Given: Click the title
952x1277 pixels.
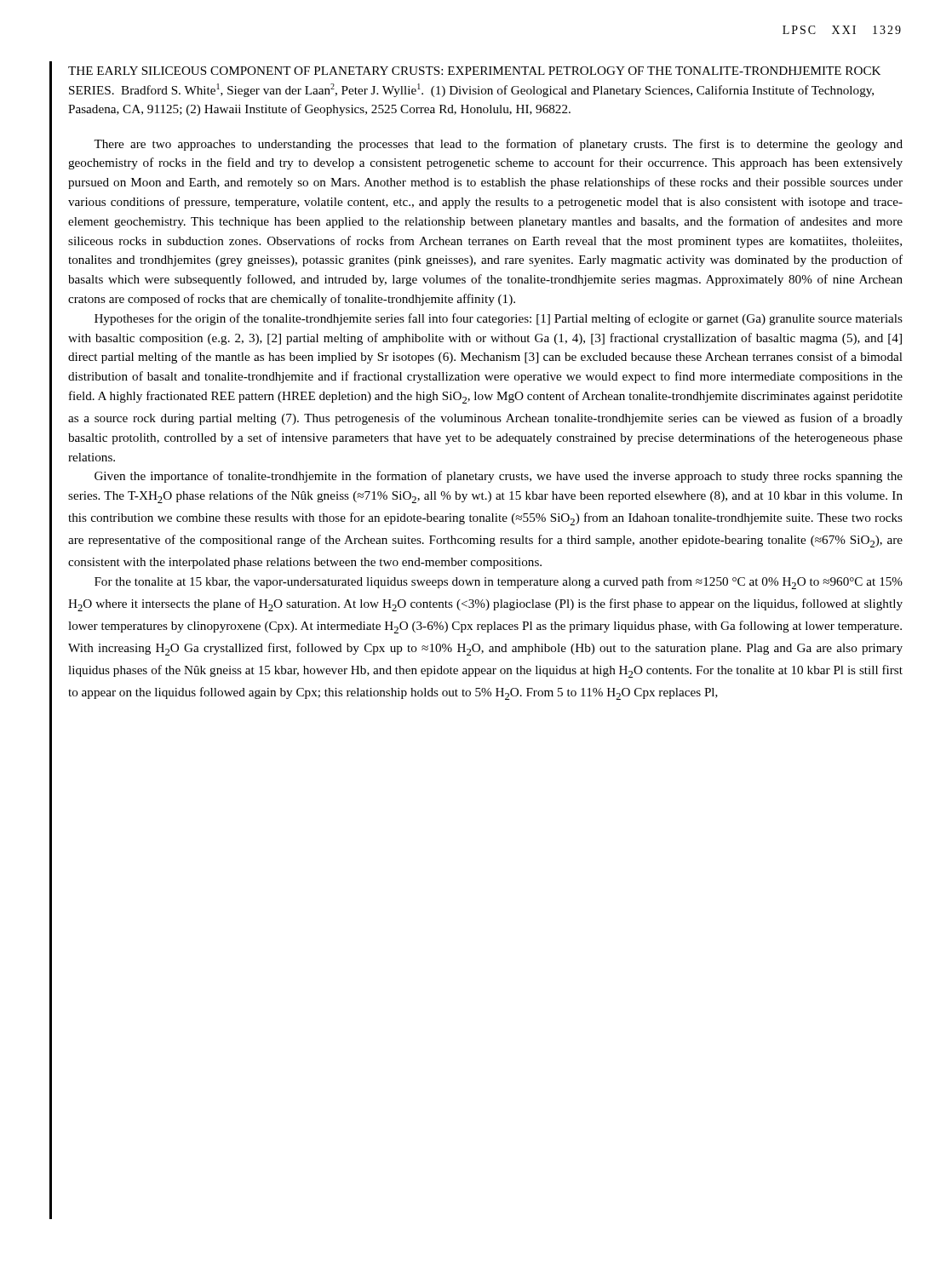Looking at the screenshot, I should 475,89.
